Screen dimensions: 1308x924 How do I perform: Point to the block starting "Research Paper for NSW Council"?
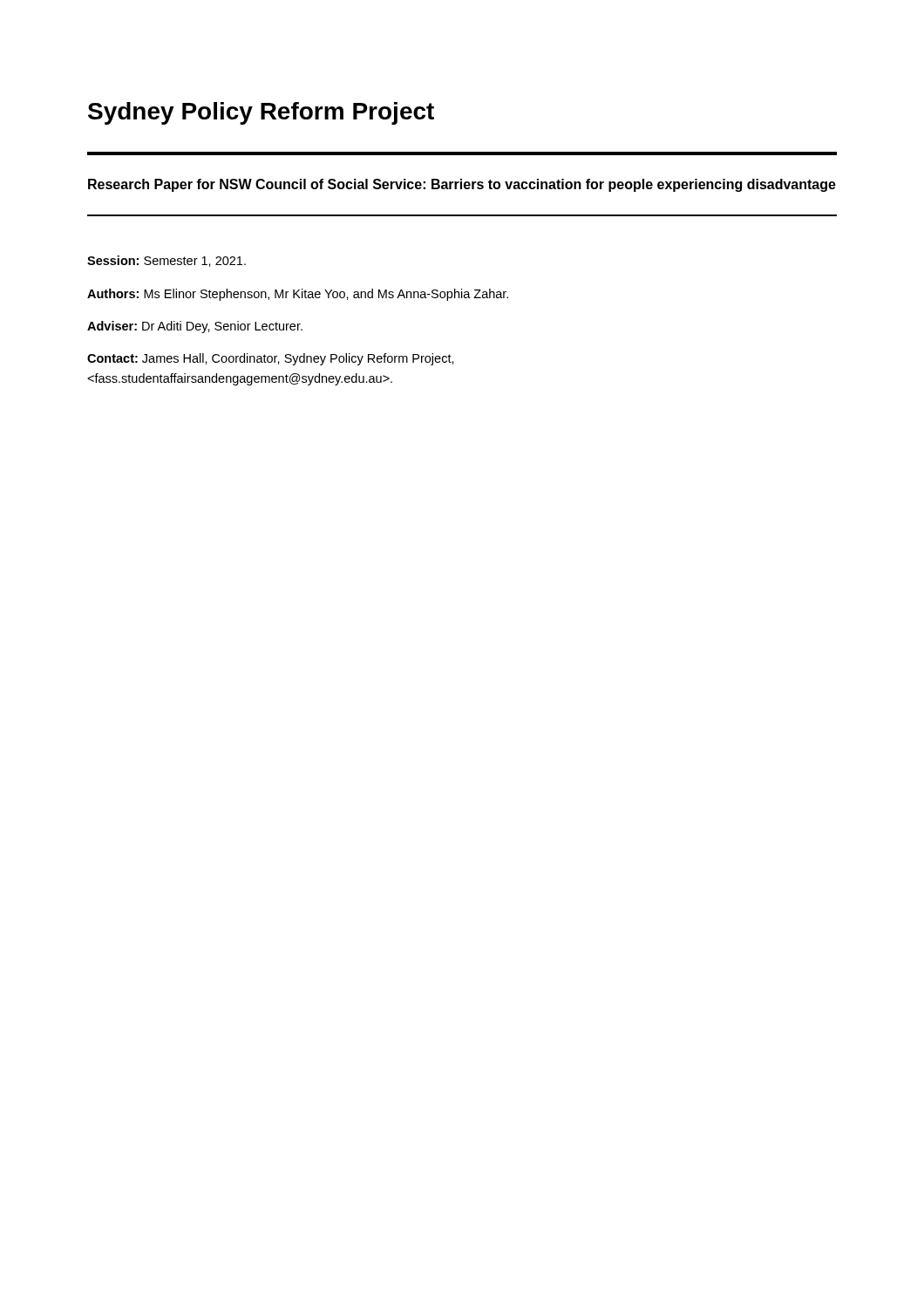pos(462,185)
